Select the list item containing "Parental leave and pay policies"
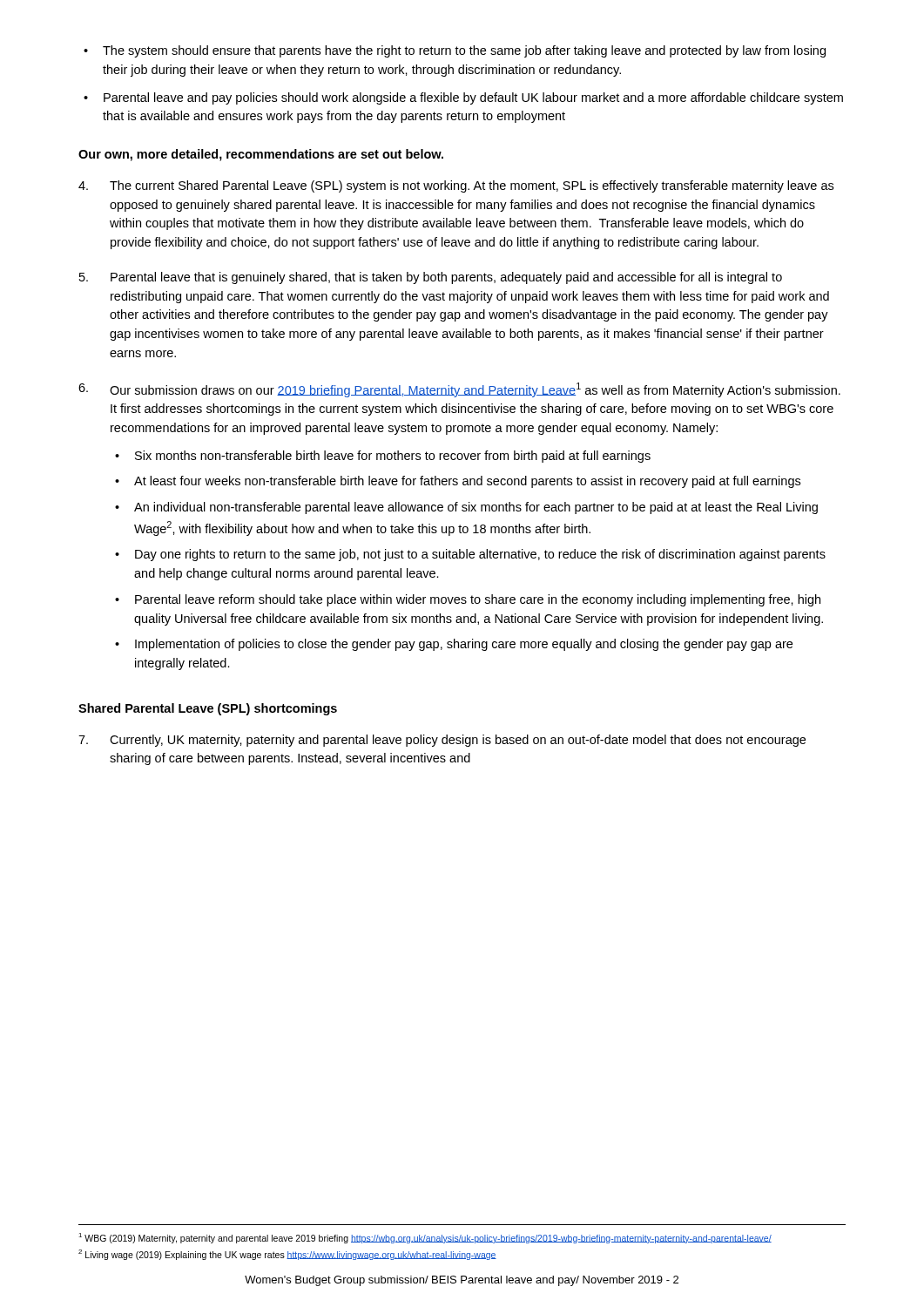Viewport: 924px width, 1307px height. coord(462,107)
